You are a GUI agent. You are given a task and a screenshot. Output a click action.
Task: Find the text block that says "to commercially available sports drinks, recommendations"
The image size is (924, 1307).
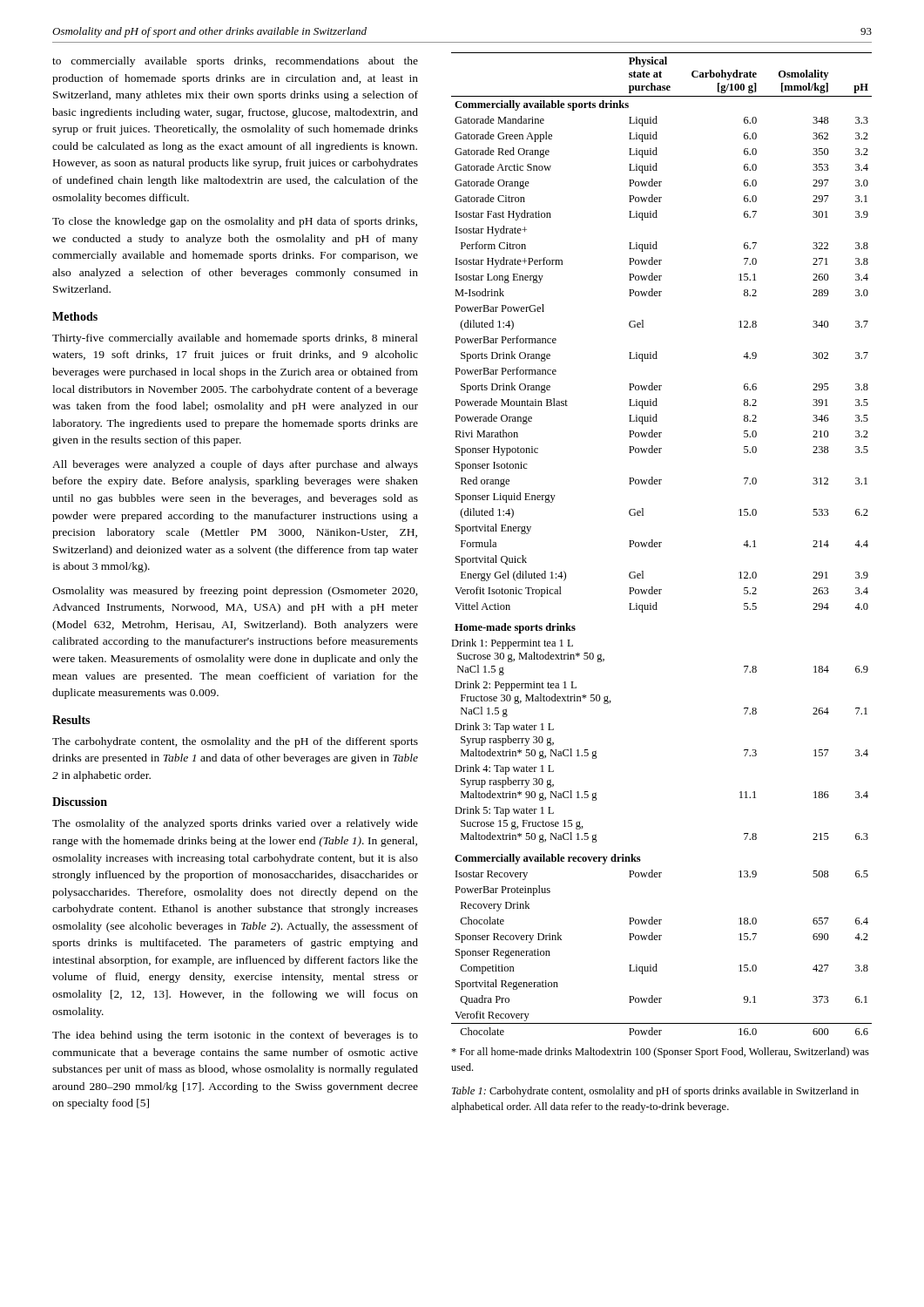coord(235,129)
